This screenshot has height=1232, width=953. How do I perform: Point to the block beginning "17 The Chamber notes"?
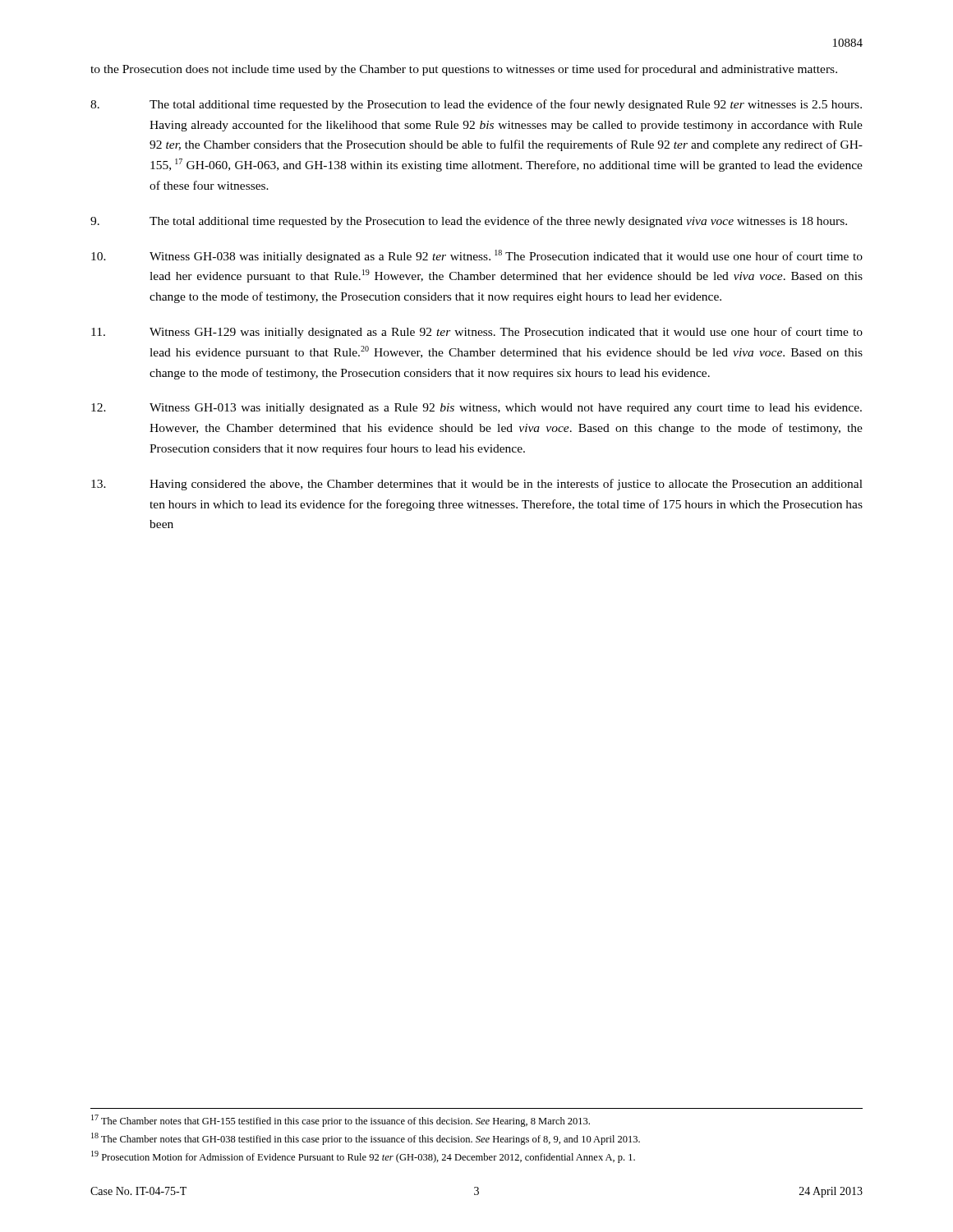(341, 1120)
